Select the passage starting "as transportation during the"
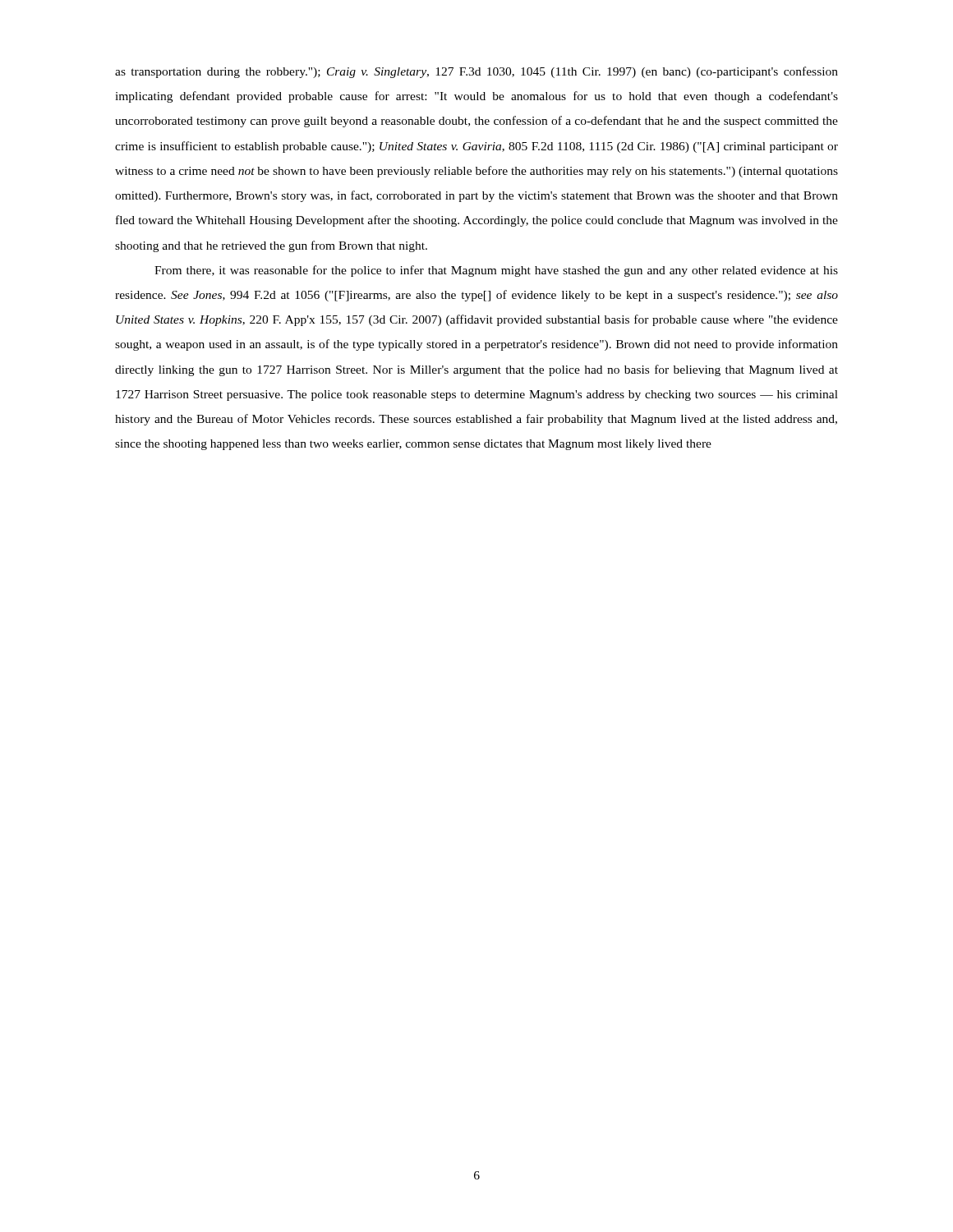Image resolution: width=953 pixels, height=1232 pixels. click(x=476, y=158)
